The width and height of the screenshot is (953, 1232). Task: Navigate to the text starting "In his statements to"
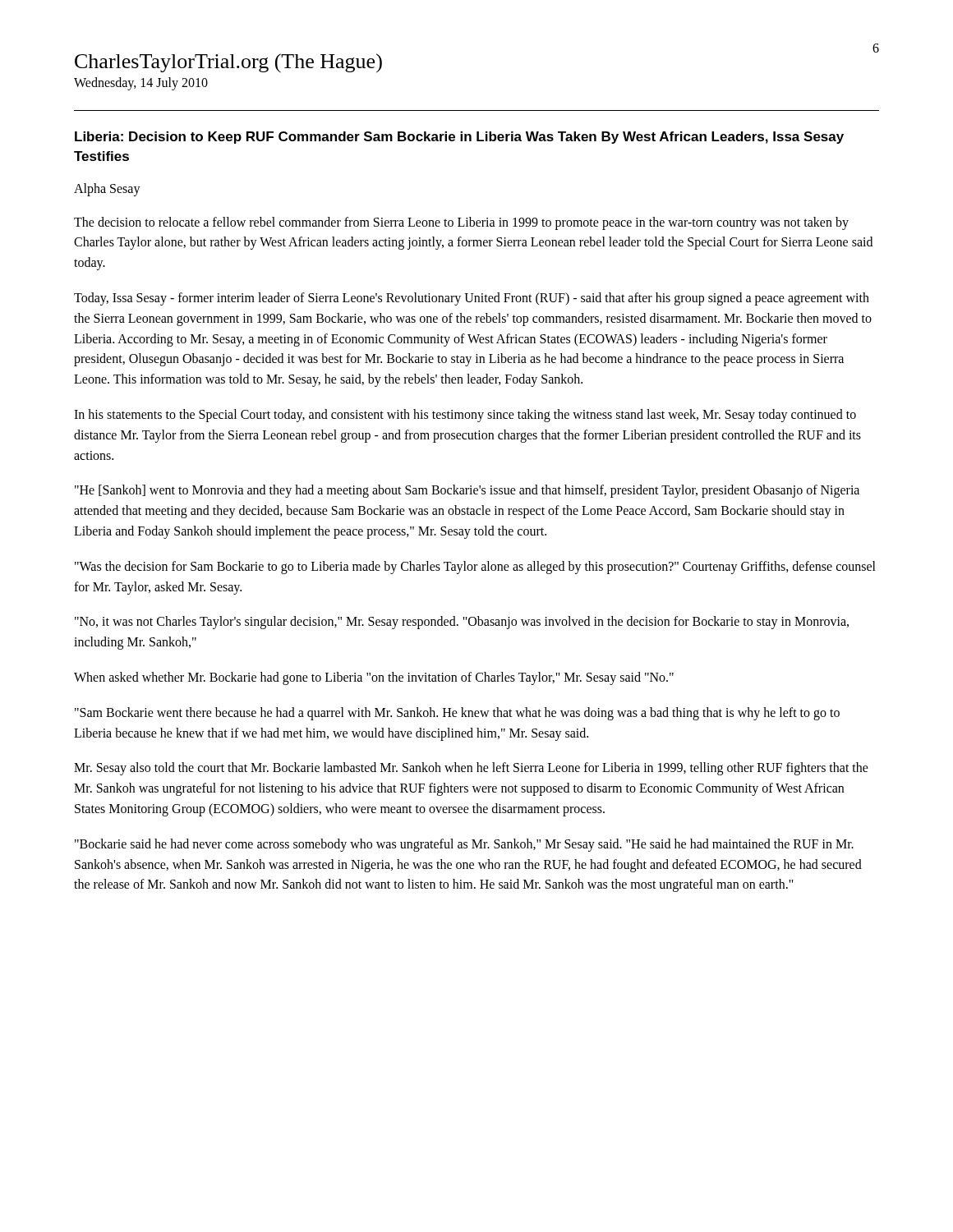tap(467, 435)
